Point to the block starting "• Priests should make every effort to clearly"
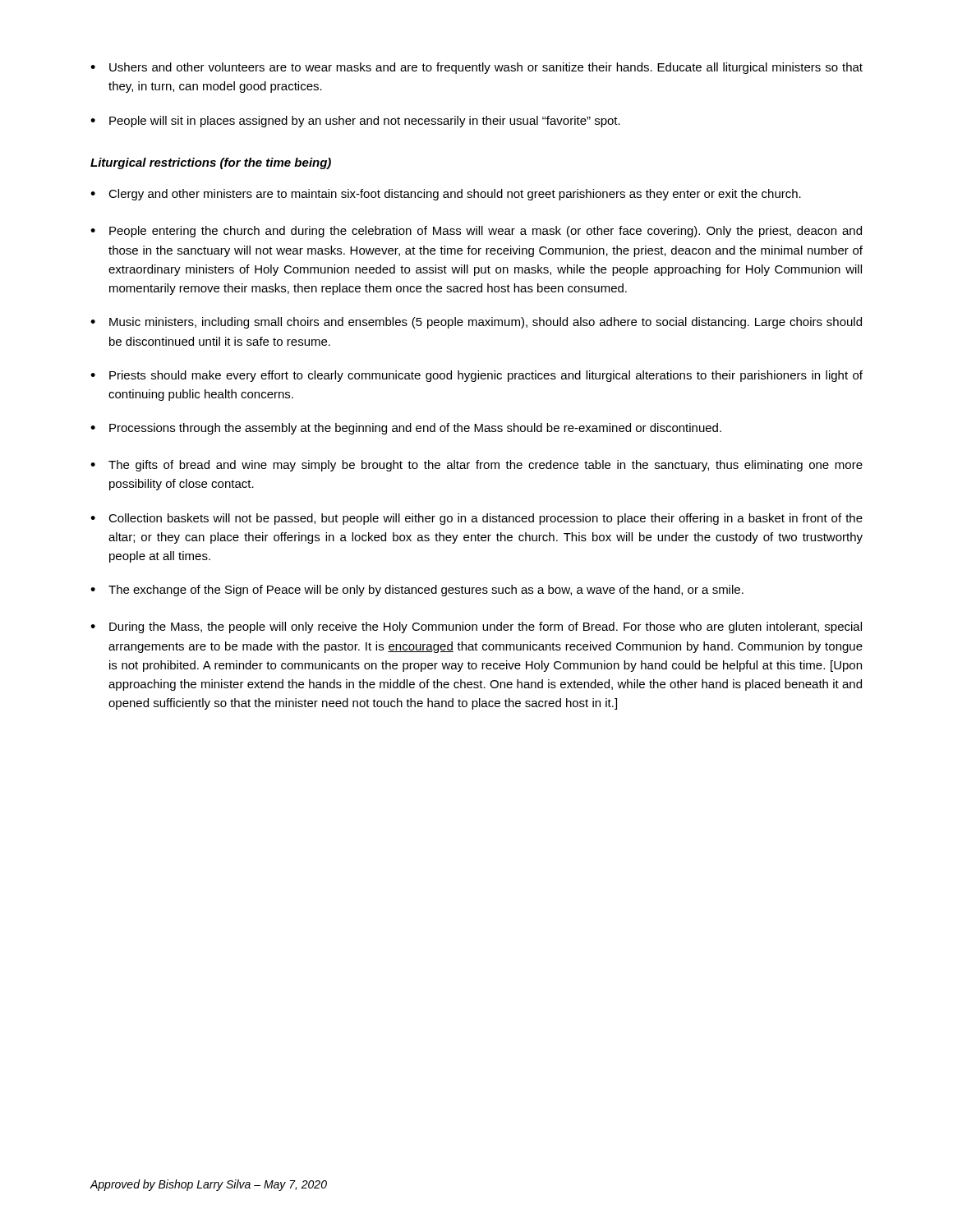The image size is (953, 1232). pyautogui.click(x=476, y=384)
